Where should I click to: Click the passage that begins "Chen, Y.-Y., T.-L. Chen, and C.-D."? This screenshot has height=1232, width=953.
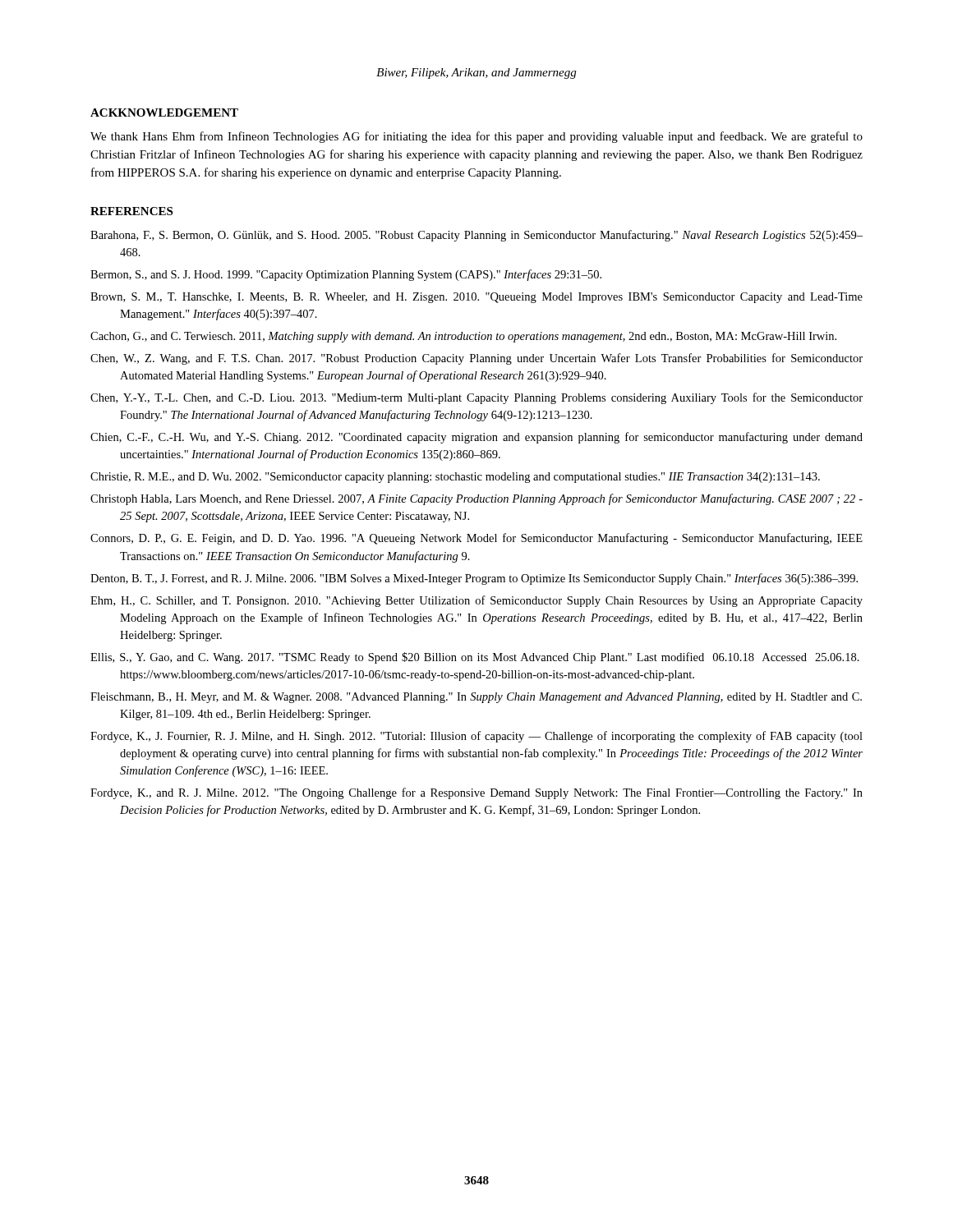pos(476,406)
